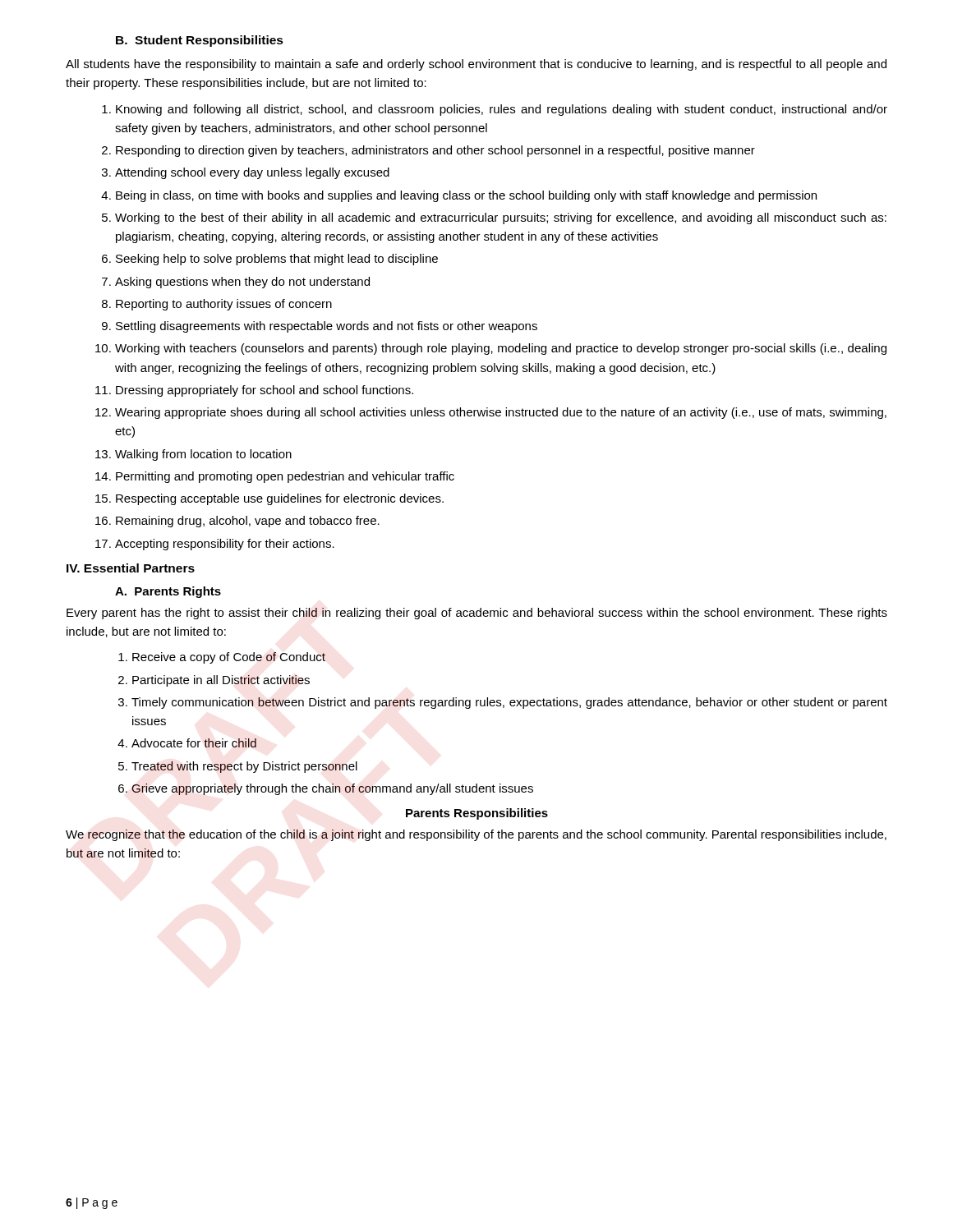
Task: Select the list item that reads "Being in class, on time with books"
Action: [466, 195]
